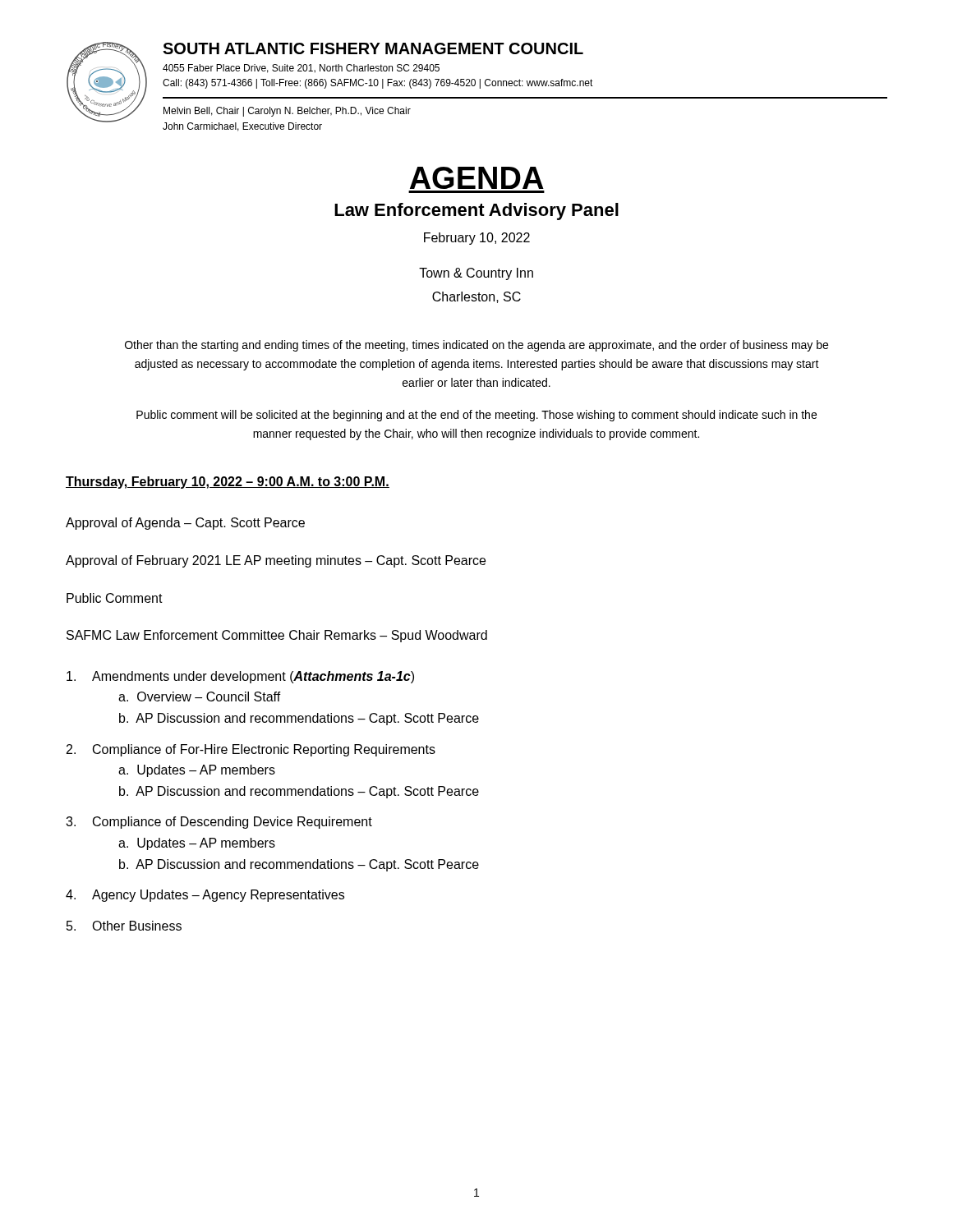Select the block starting "Public comment will be"
Image resolution: width=953 pixels, height=1232 pixels.
(476, 424)
